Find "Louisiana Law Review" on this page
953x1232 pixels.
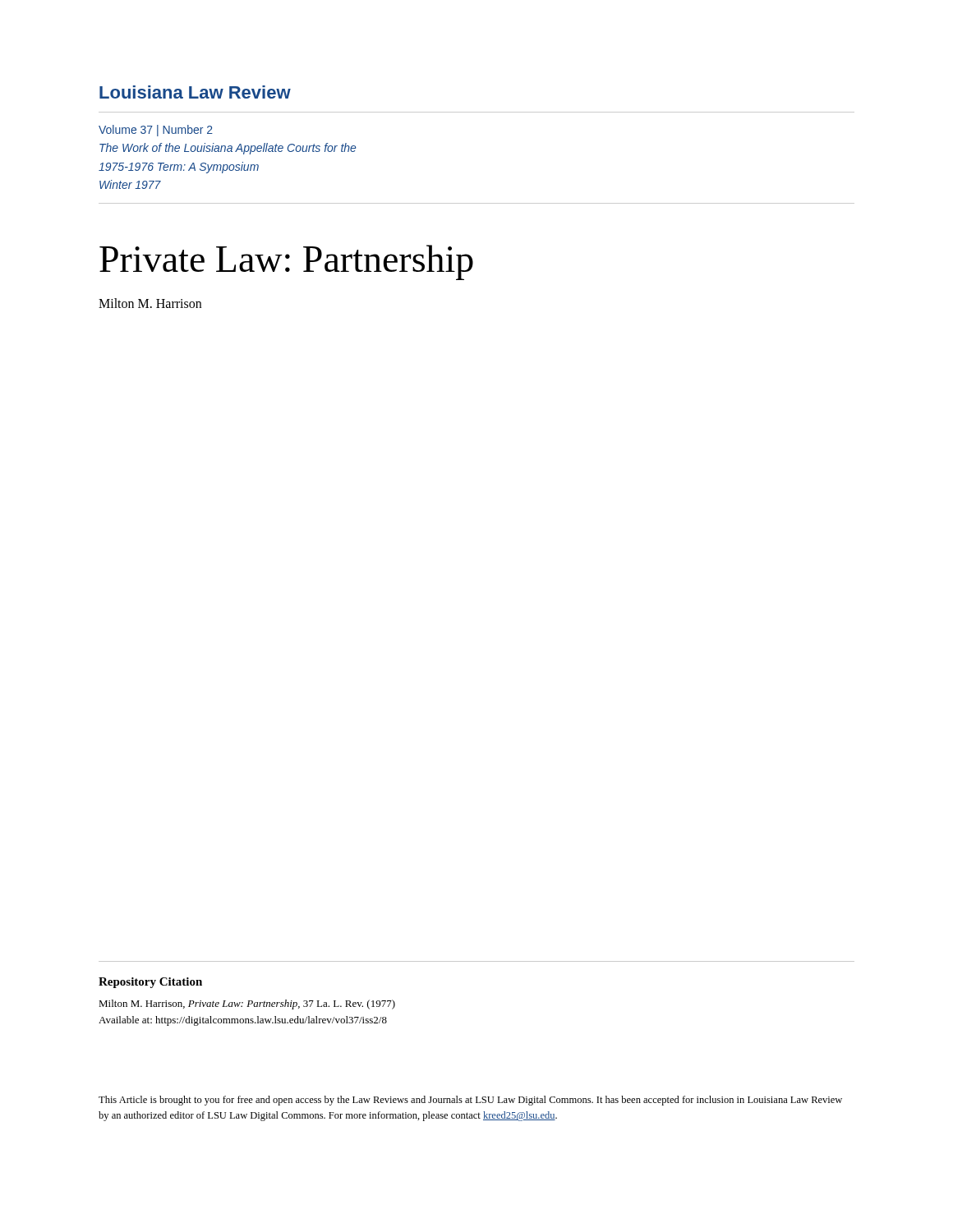(x=195, y=92)
